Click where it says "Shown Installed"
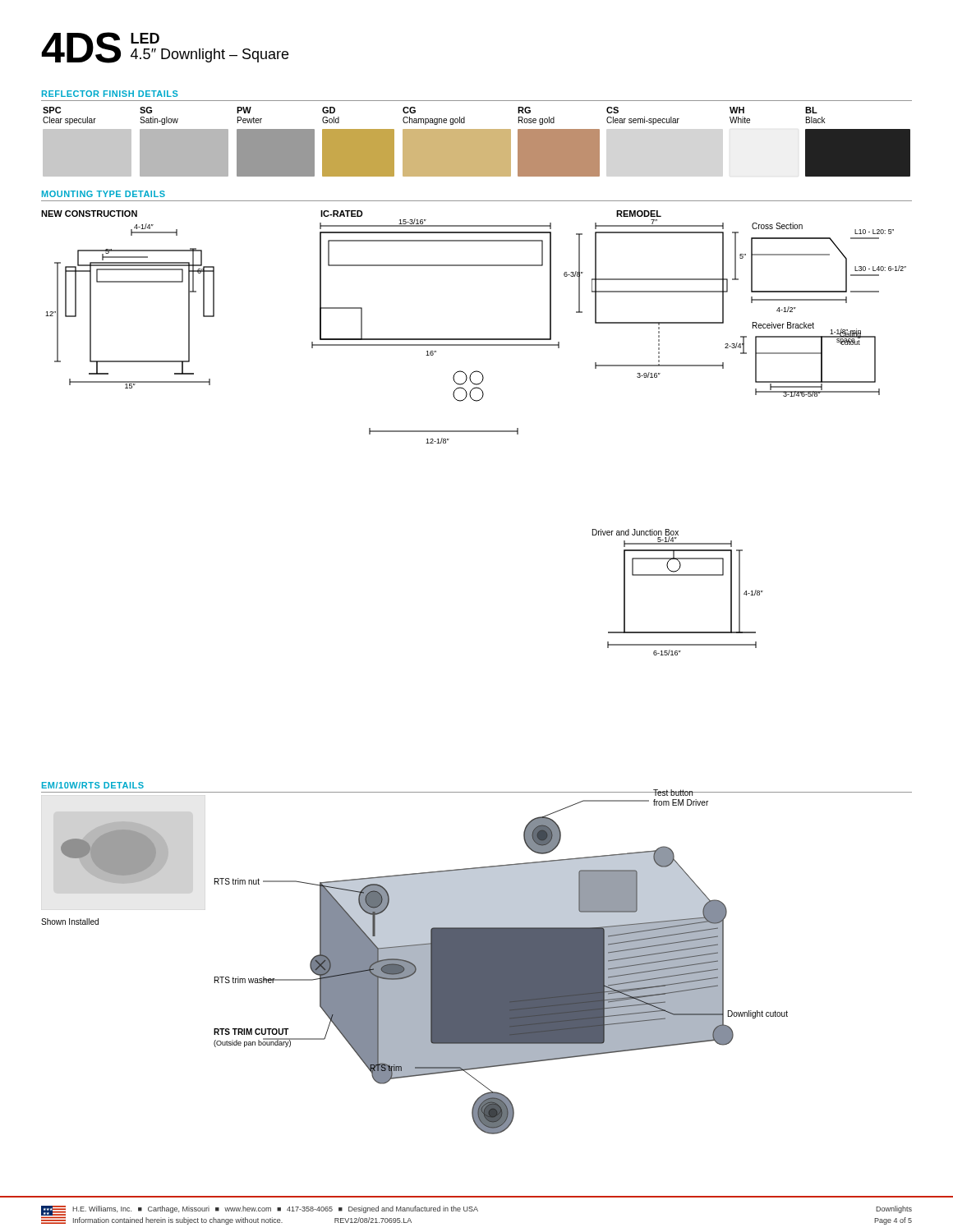Viewport: 953px width, 1232px height. click(x=70, y=922)
